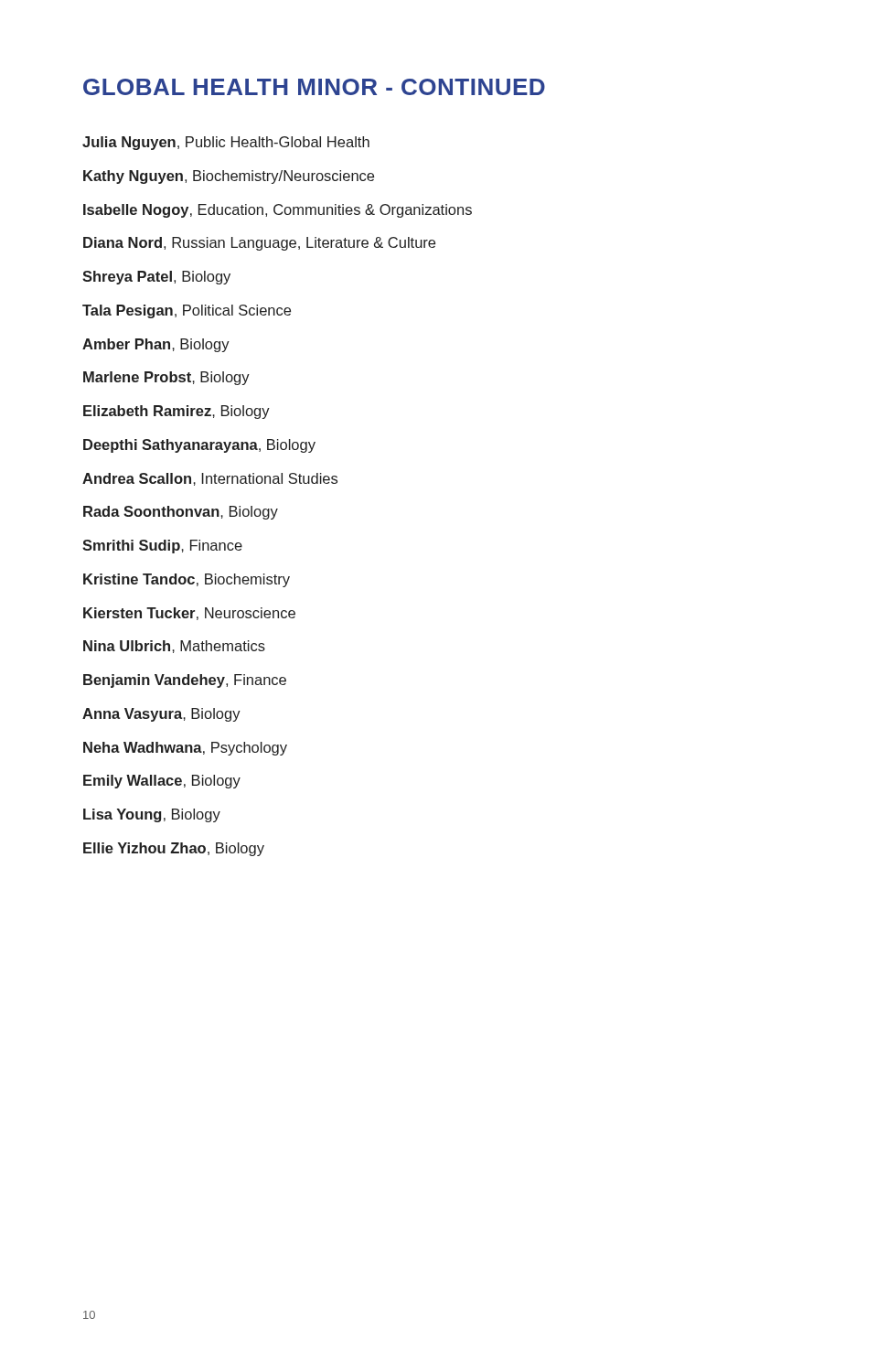888x1372 pixels.
Task: Find the list item that reads "Rada Soonthonvan, Biology"
Action: click(180, 511)
